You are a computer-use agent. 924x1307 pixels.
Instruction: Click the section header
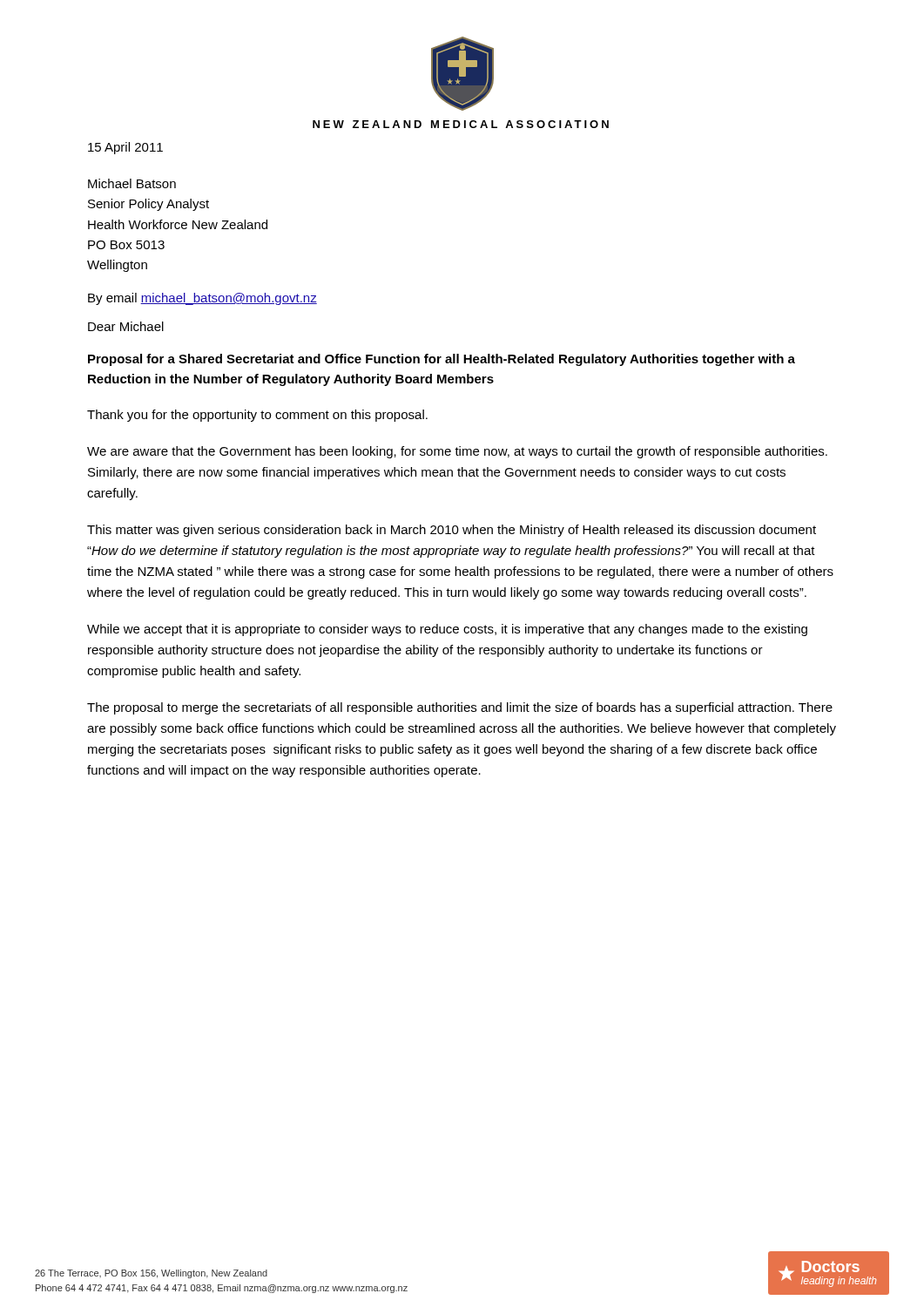[441, 369]
